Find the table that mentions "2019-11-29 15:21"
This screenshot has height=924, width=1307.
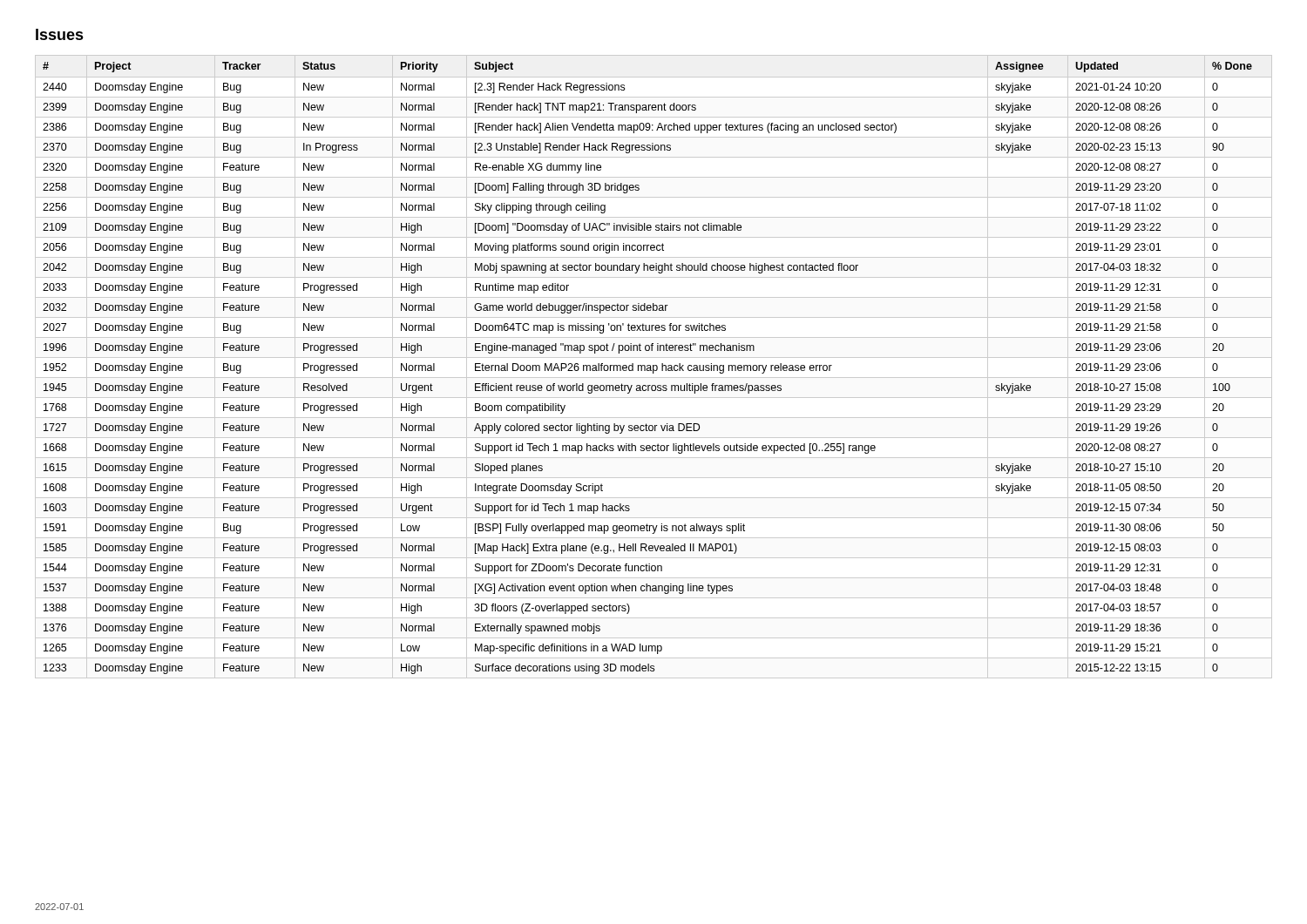[x=654, y=367]
